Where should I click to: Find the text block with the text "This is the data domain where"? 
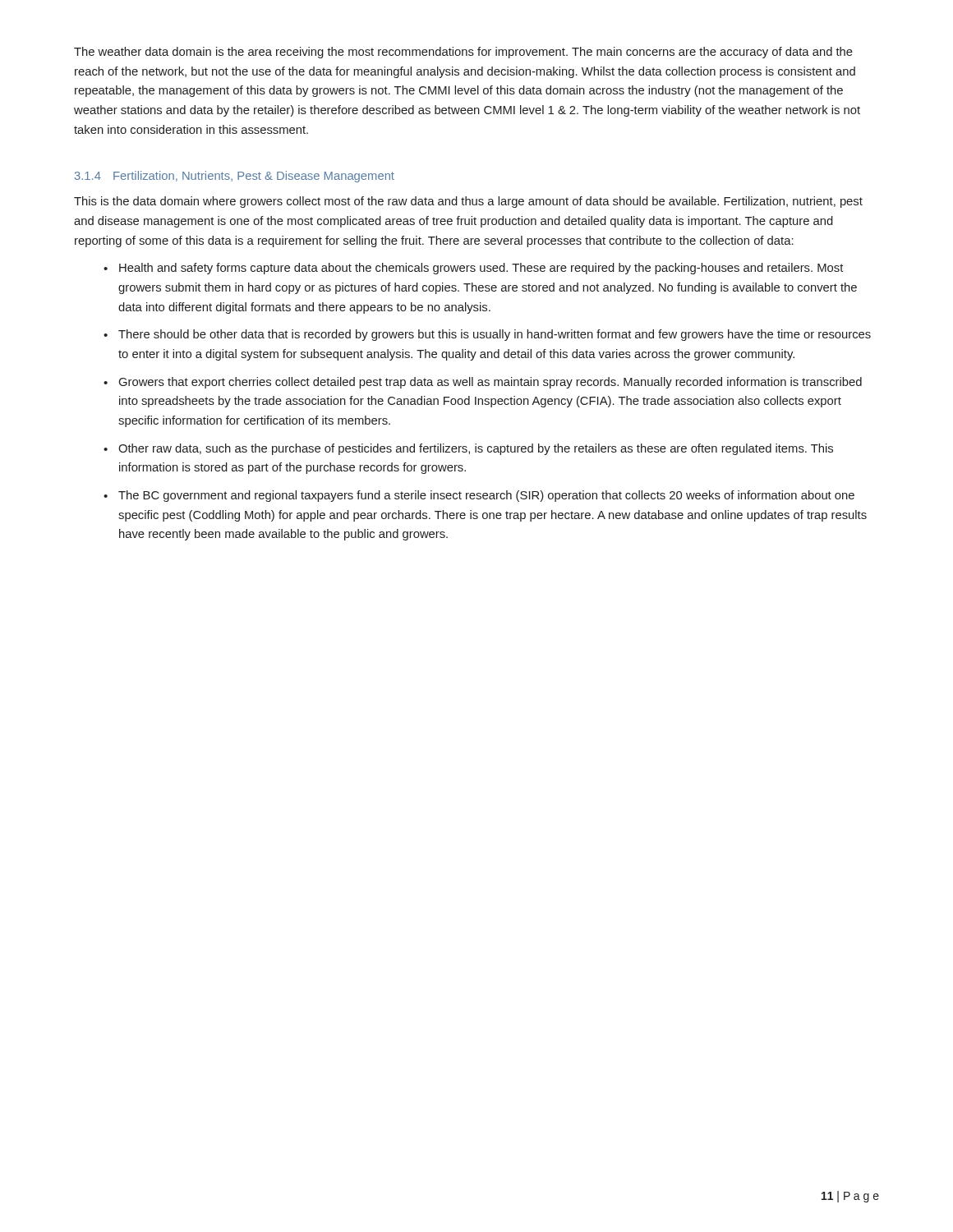pyautogui.click(x=468, y=221)
